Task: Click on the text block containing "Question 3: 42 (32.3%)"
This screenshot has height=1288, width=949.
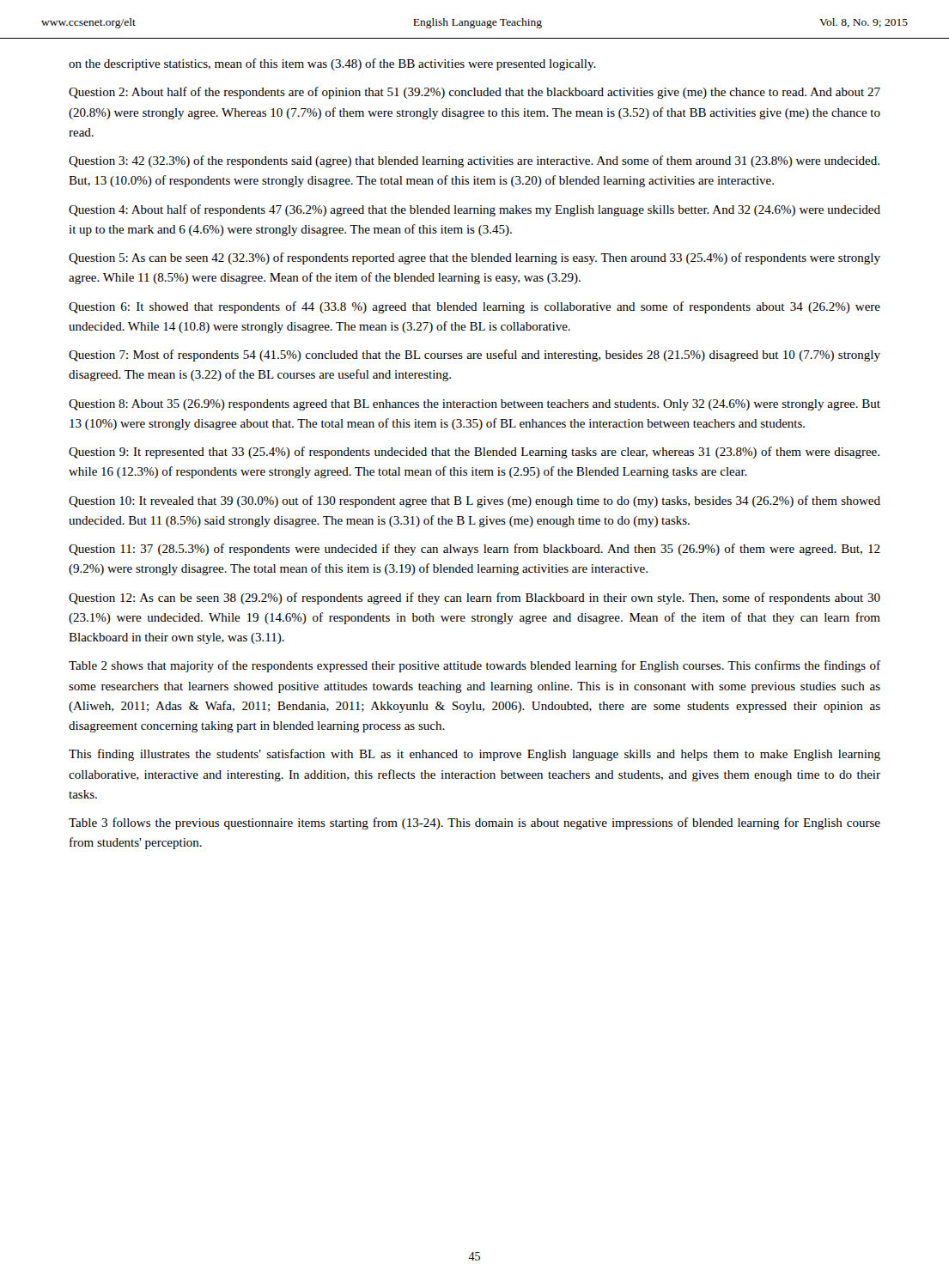Action: [x=474, y=171]
